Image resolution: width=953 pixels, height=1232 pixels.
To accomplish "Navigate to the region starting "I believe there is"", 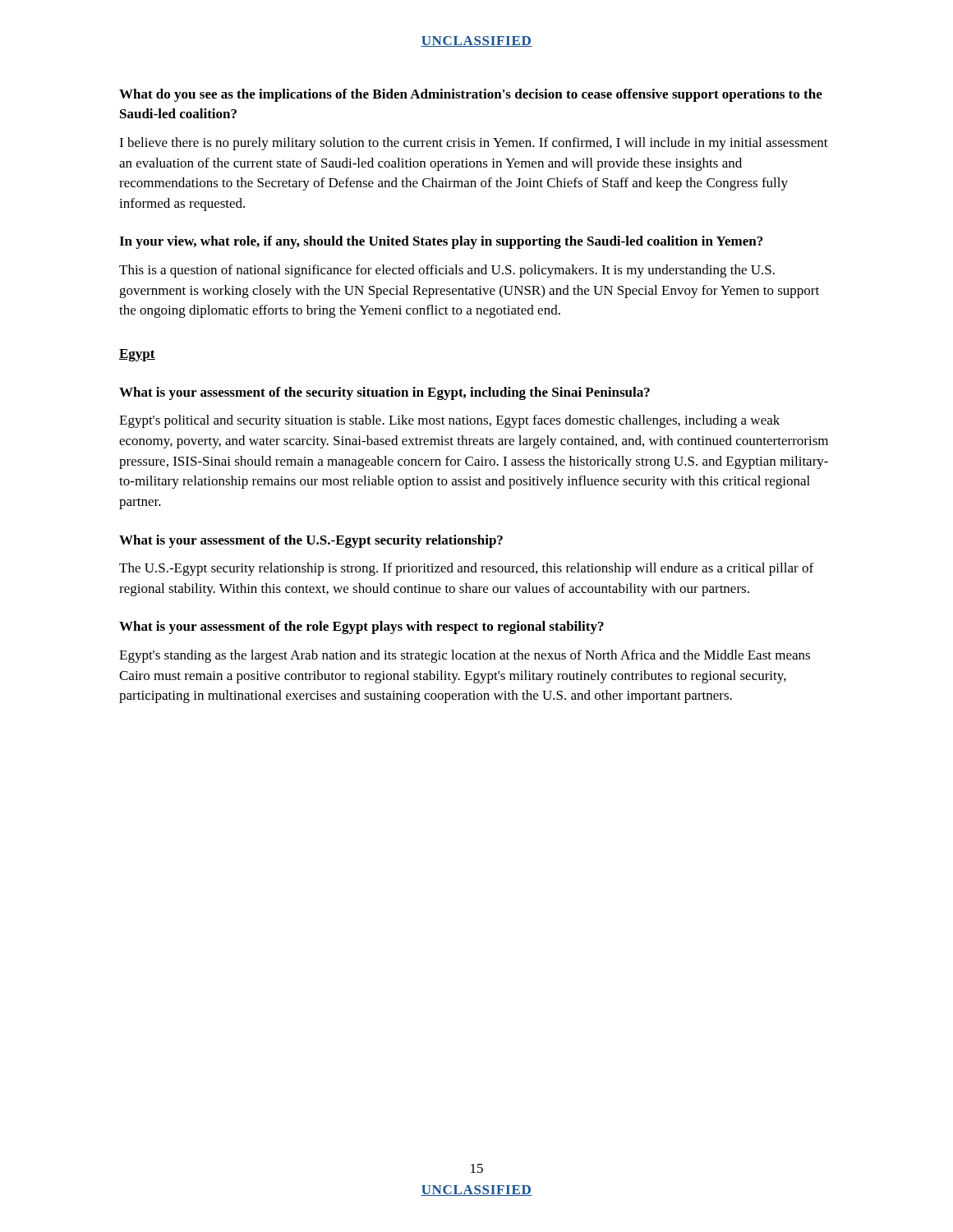I will (x=473, y=173).
